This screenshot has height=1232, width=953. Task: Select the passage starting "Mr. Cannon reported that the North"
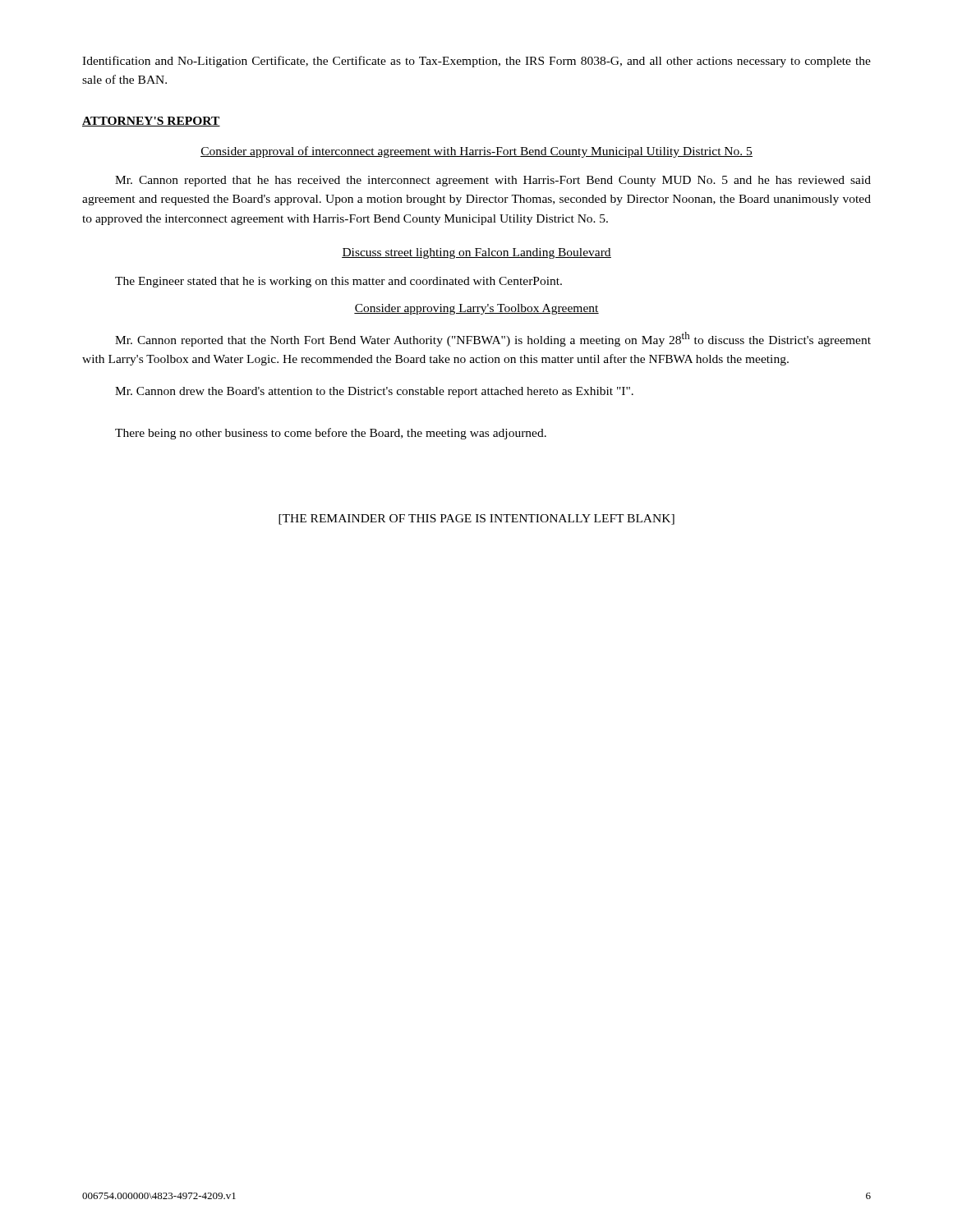(x=476, y=347)
